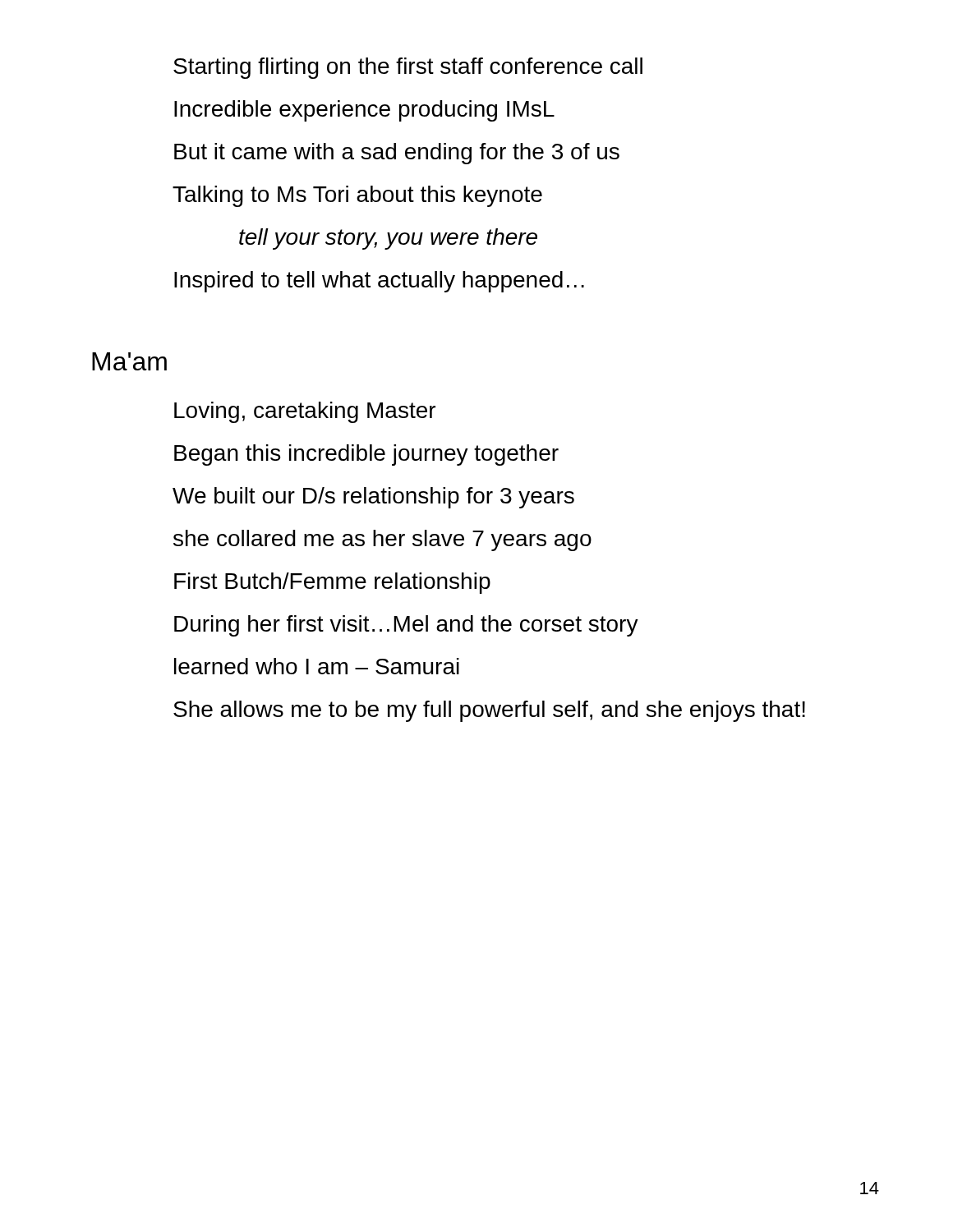
Task: Select the list item that says "We built our D/s relationship for"
Action: pyautogui.click(x=374, y=496)
